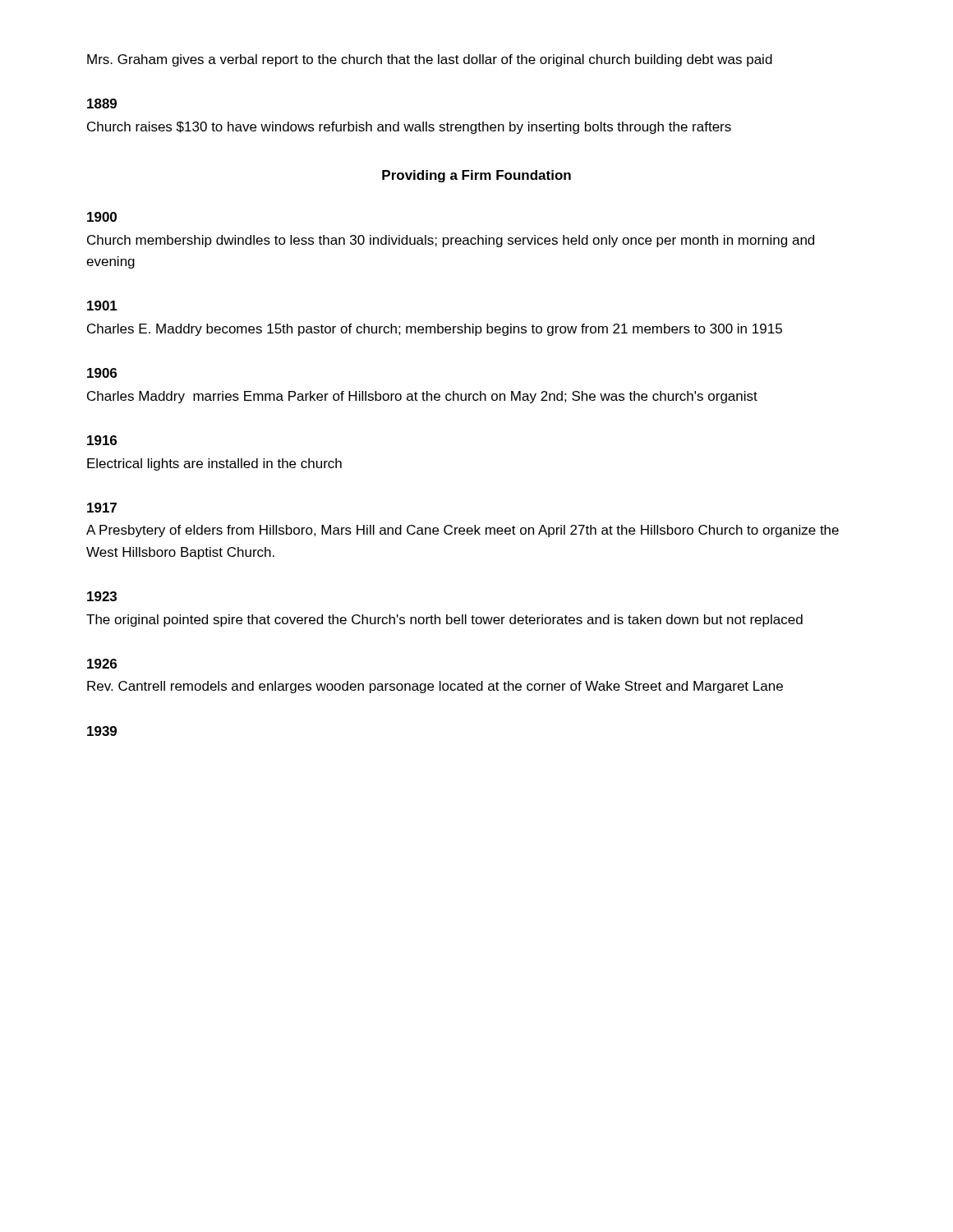The image size is (953, 1232).
Task: Click the passage that begins "1906 Charles Maddry marries Emma Parker of Hillsboro"
Action: pos(476,385)
